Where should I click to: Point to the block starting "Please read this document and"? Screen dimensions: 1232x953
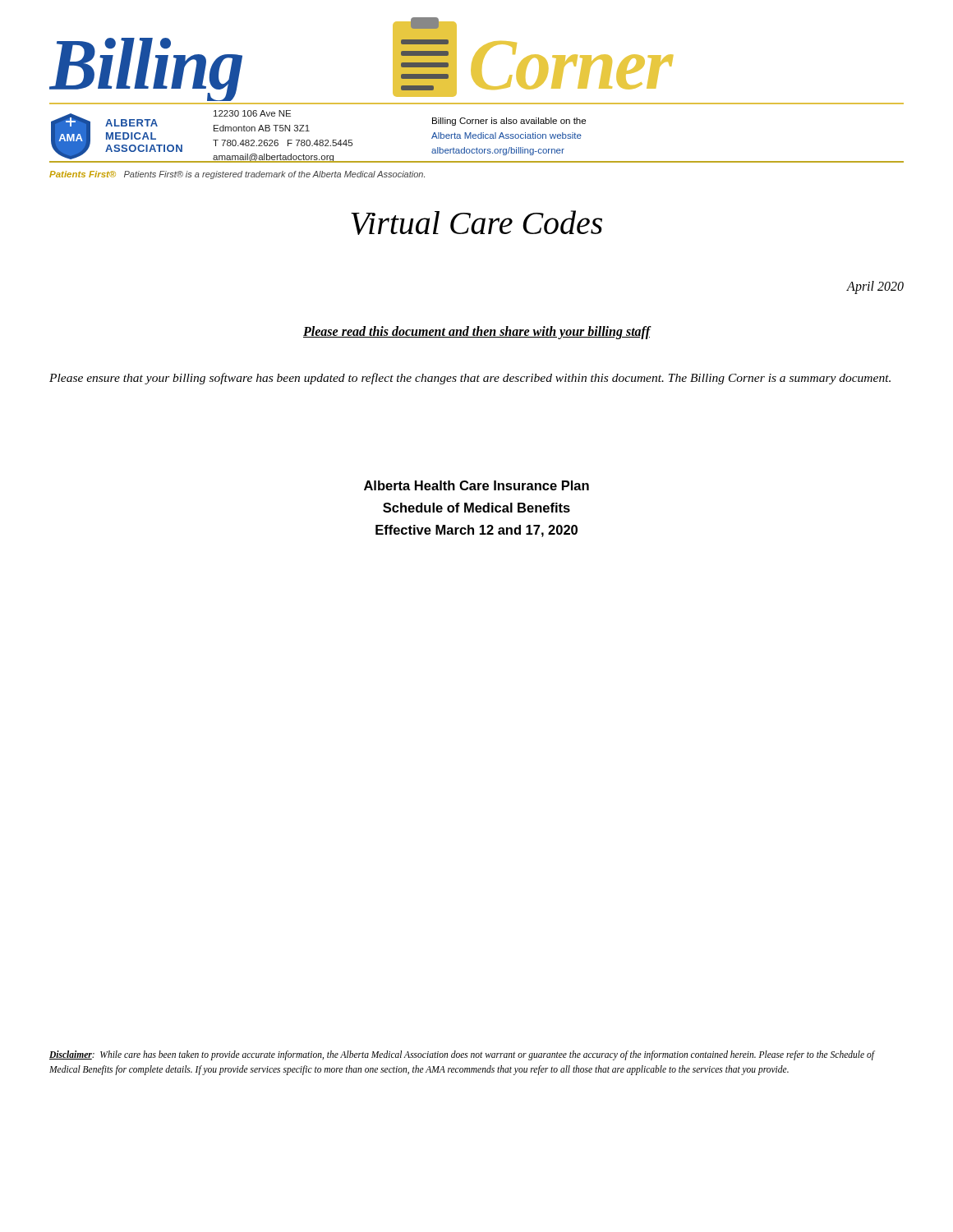[476, 332]
